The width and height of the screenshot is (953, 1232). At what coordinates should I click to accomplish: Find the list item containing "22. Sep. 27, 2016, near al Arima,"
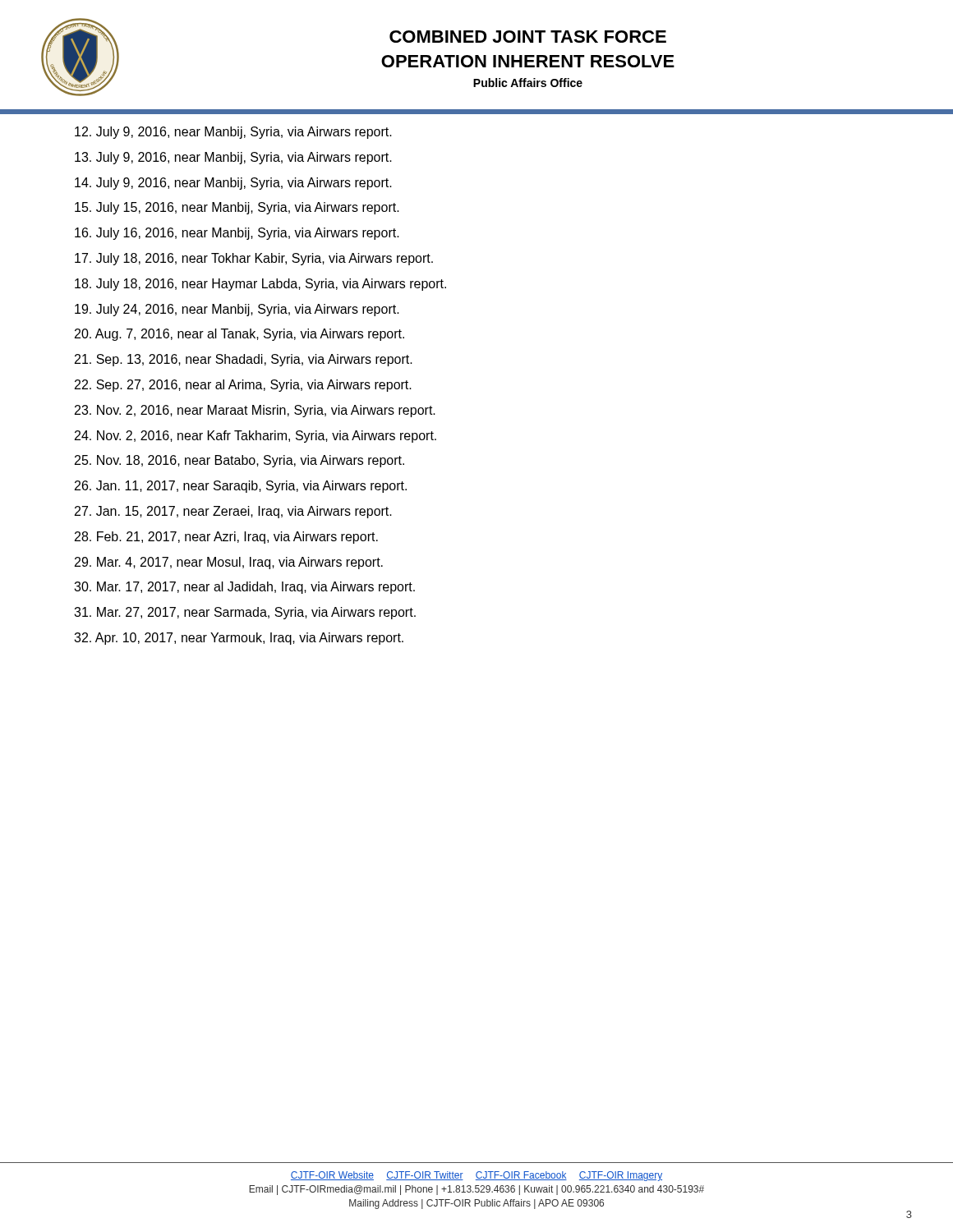click(x=243, y=385)
